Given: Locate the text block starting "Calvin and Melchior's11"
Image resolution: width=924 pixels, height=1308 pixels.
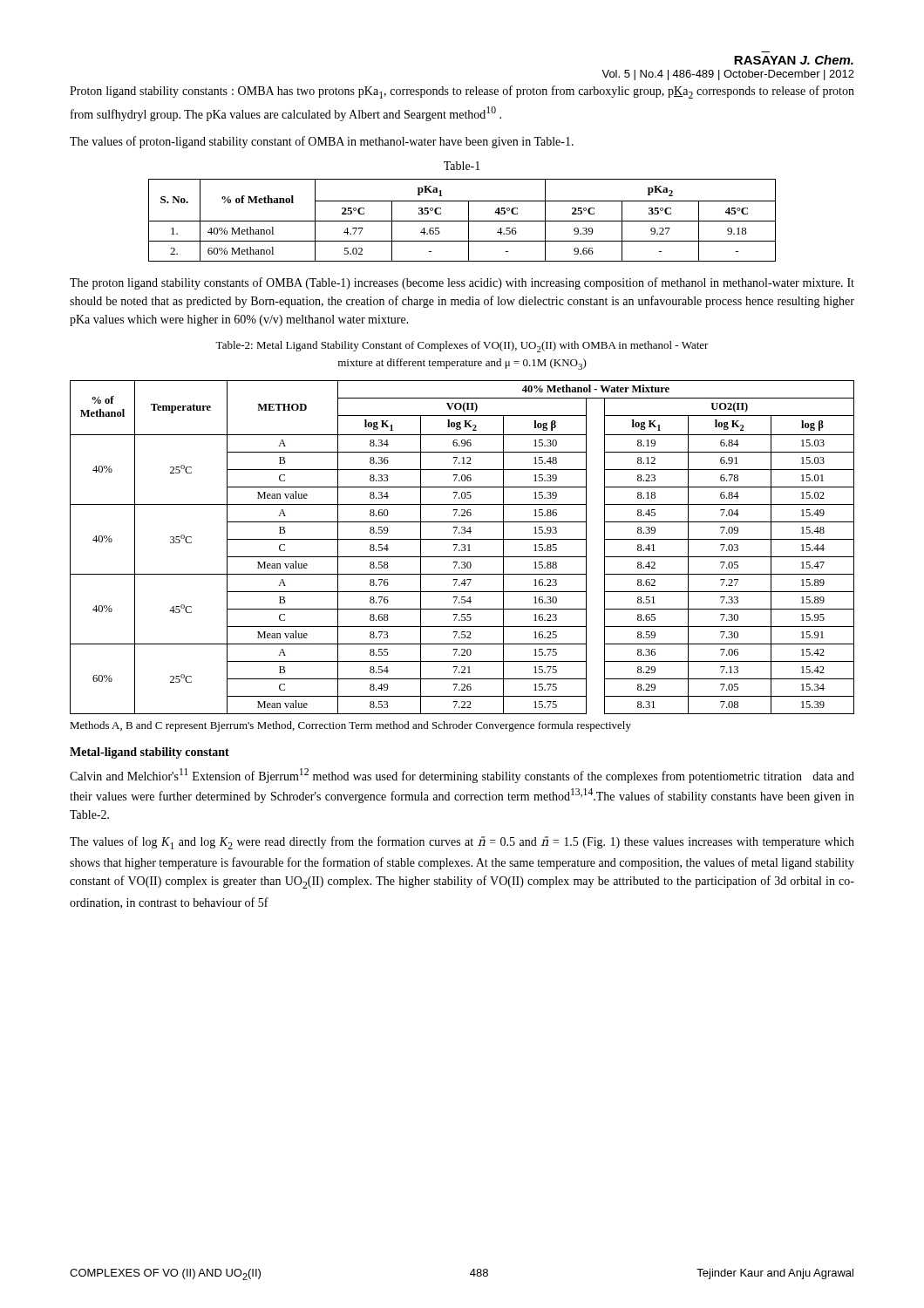Looking at the screenshot, I should pos(462,794).
